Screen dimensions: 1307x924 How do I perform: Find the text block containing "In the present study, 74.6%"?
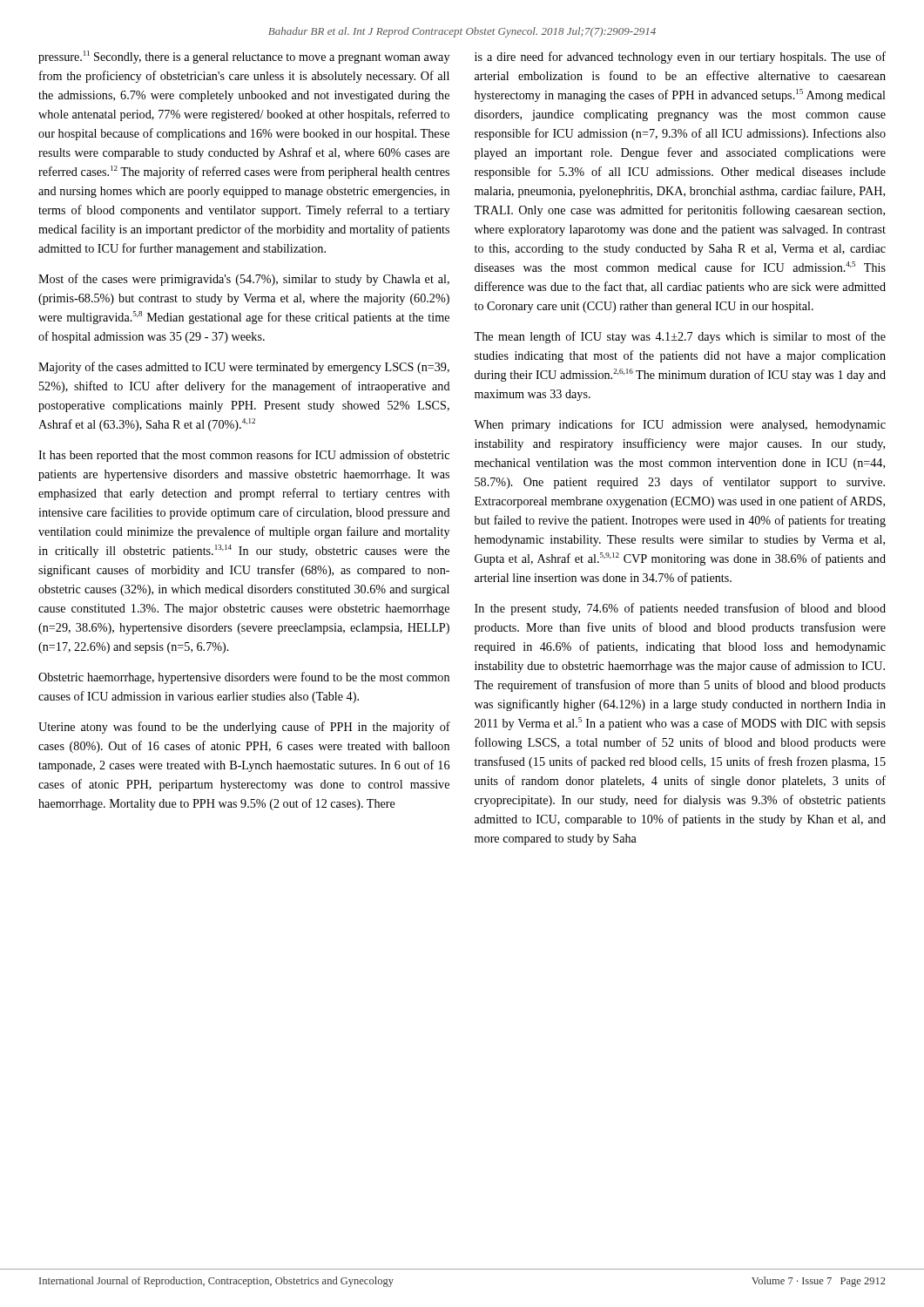[680, 723]
